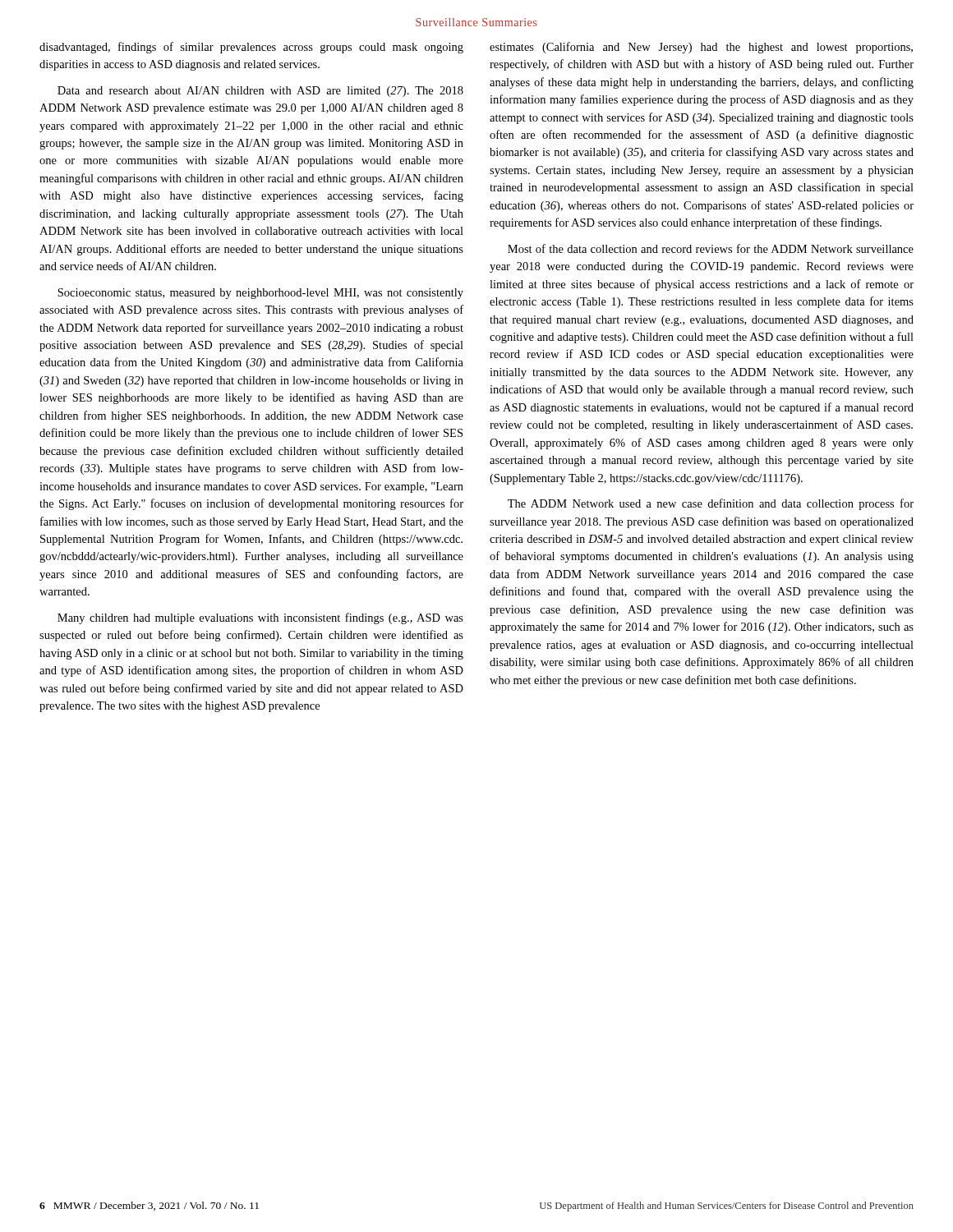Select the block starting "estimates (California and New"
The height and width of the screenshot is (1232, 953).
(702, 364)
